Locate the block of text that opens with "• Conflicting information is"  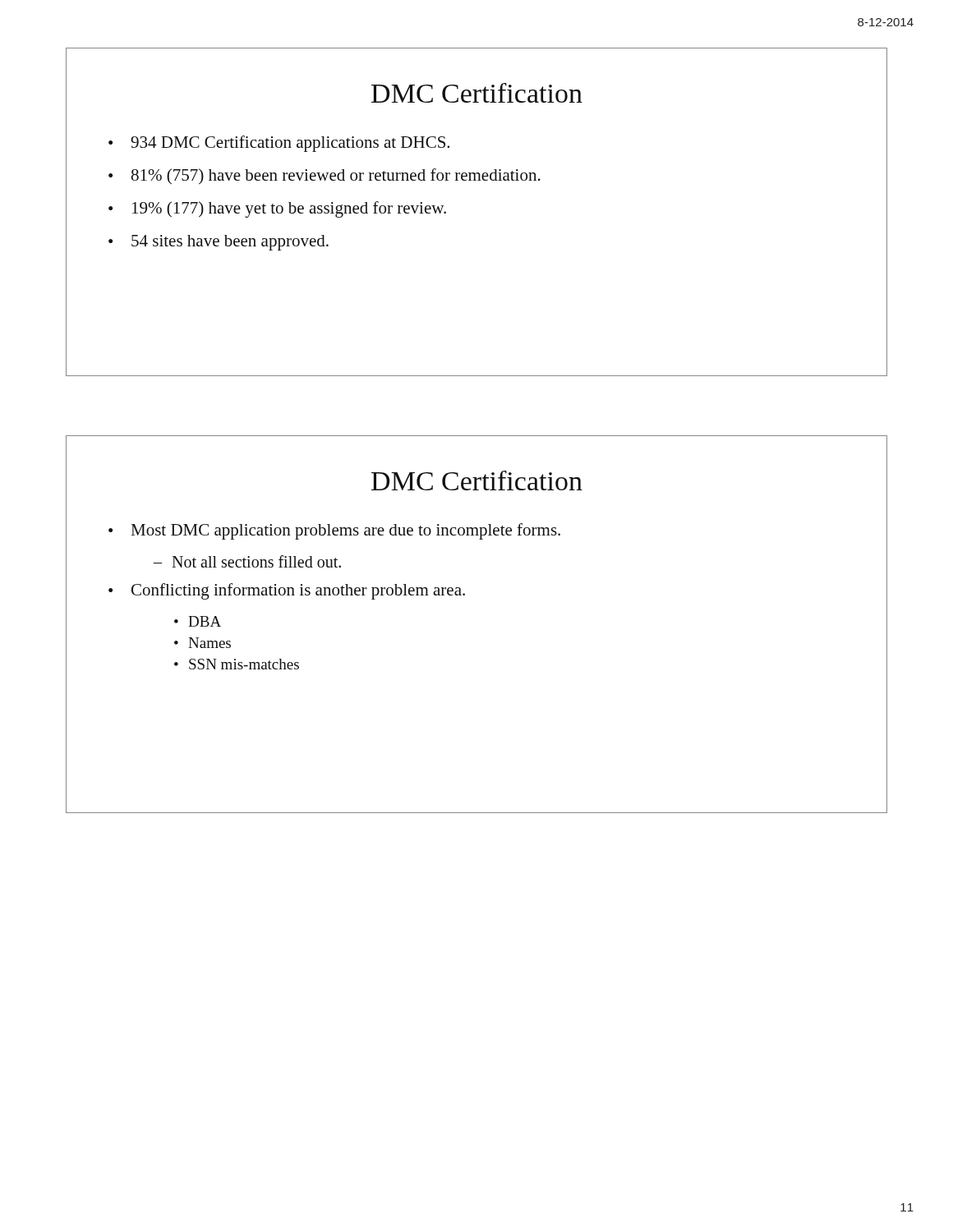click(x=476, y=591)
